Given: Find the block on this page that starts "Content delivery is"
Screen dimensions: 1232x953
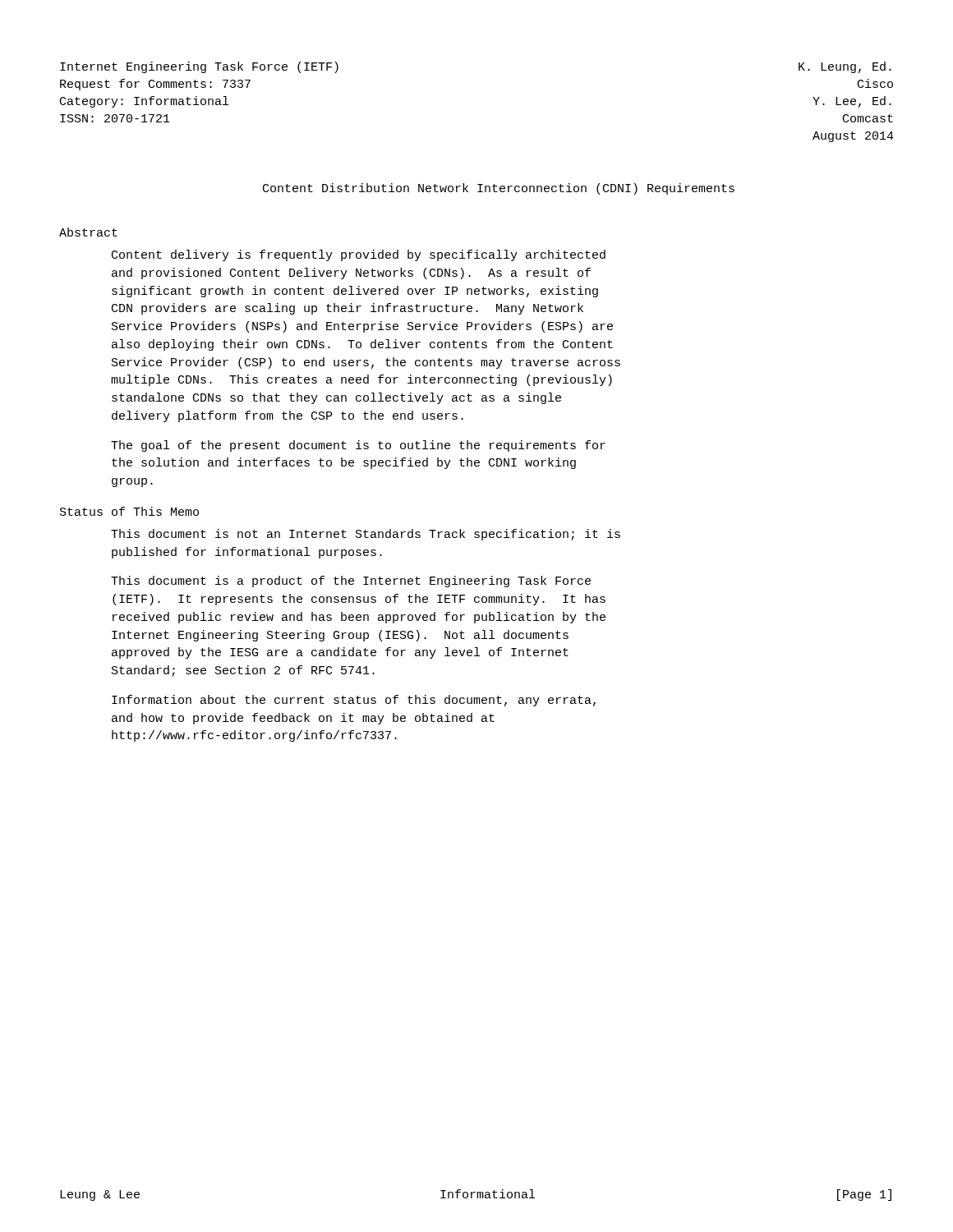Looking at the screenshot, I should (x=355, y=336).
